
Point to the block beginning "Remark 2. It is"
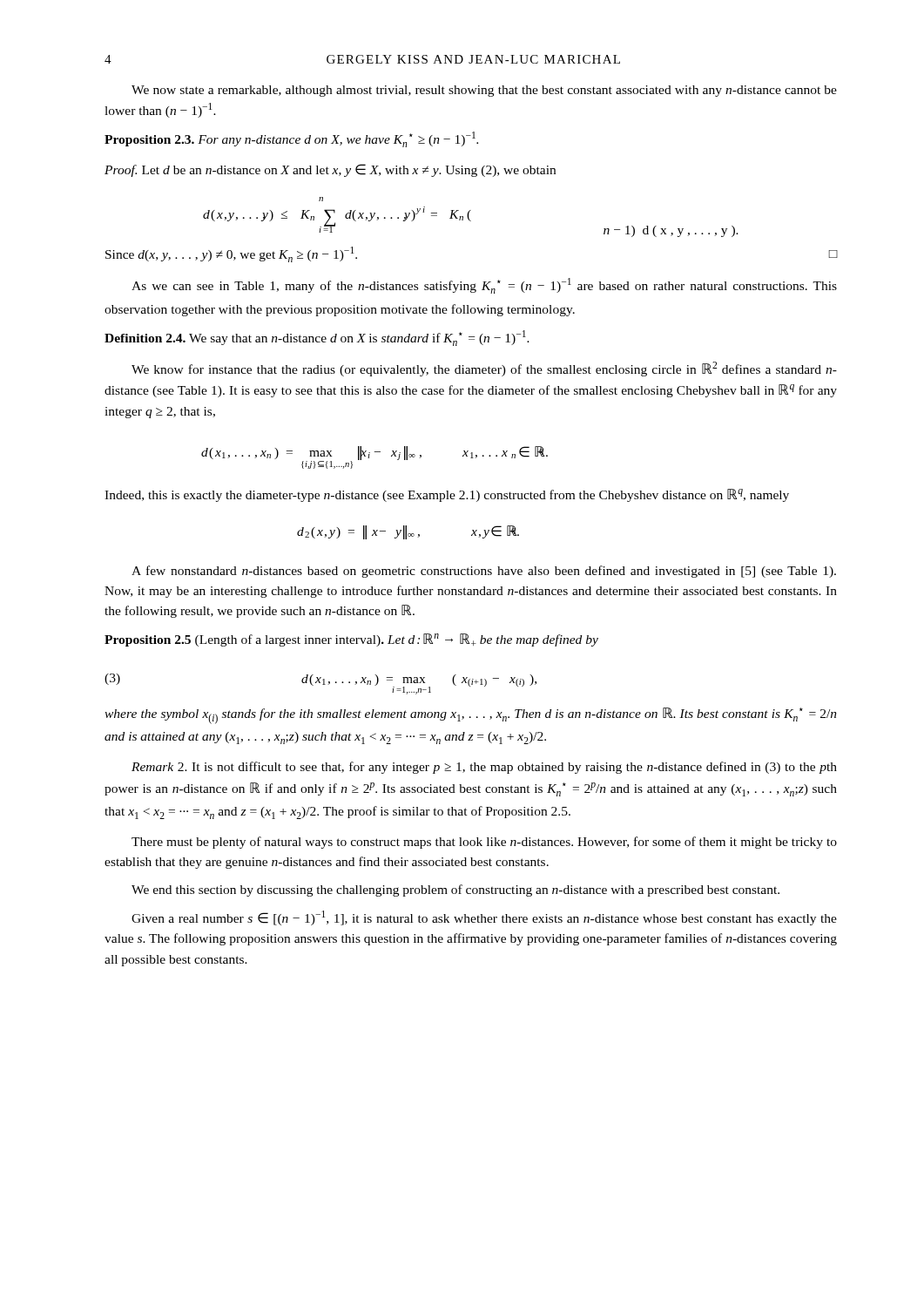coord(471,790)
